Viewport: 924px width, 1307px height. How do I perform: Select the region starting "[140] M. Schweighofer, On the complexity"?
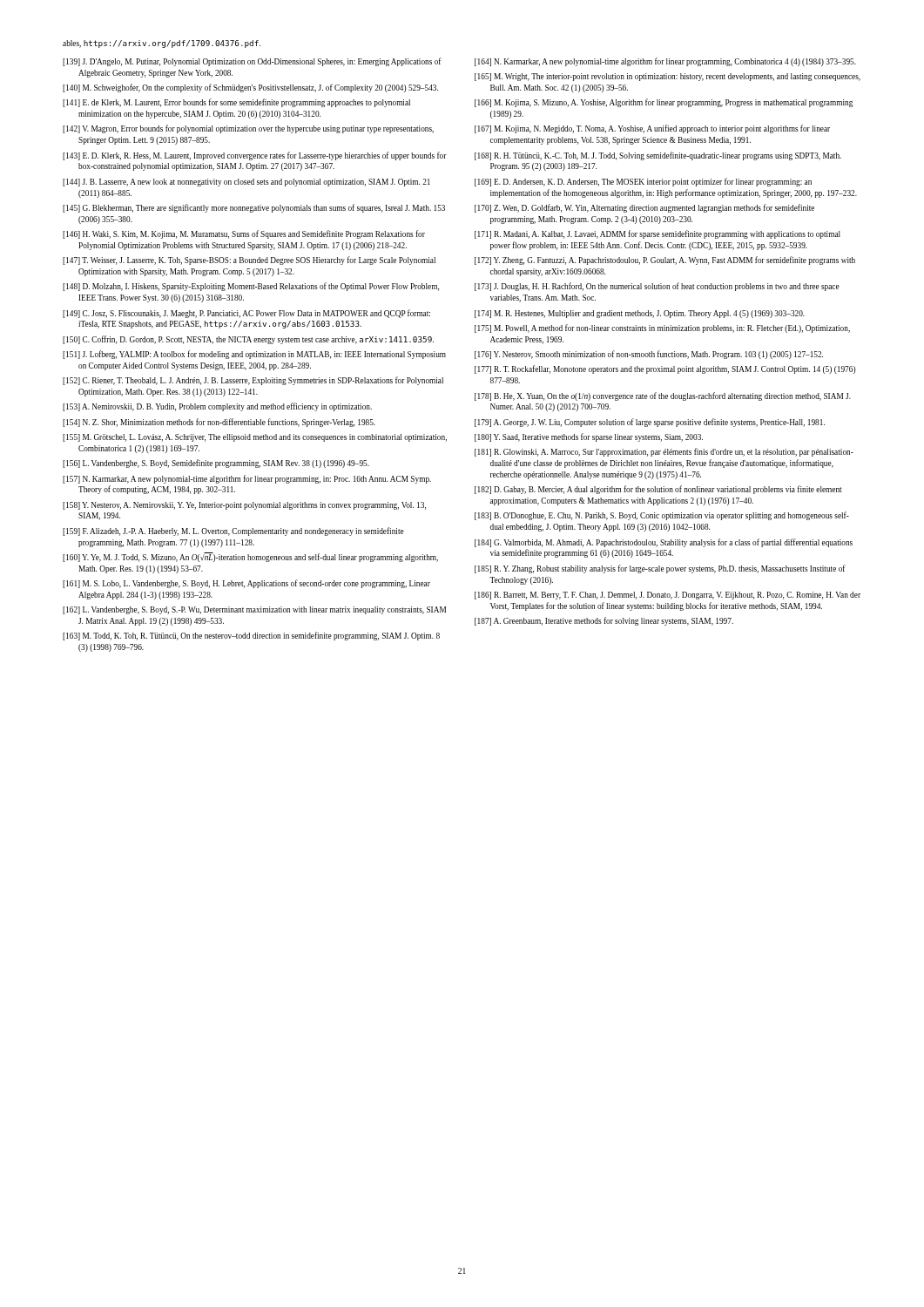point(251,88)
